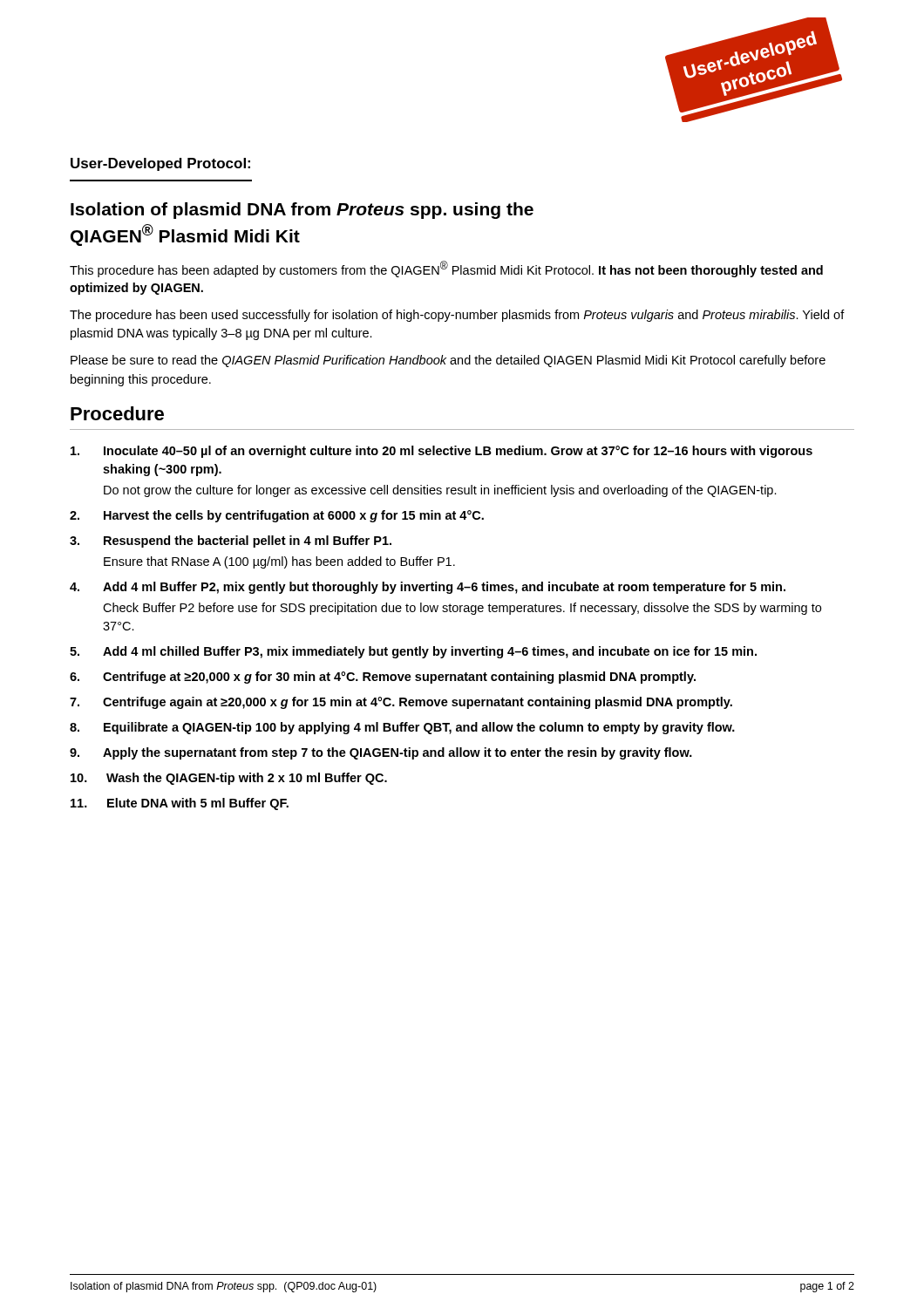Image resolution: width=924 pixels, height=1308 pixels.
Task: Find the list item that reads "3. Resuspend the bacterial pellet in 4 ml"
Action: [231, 542]
